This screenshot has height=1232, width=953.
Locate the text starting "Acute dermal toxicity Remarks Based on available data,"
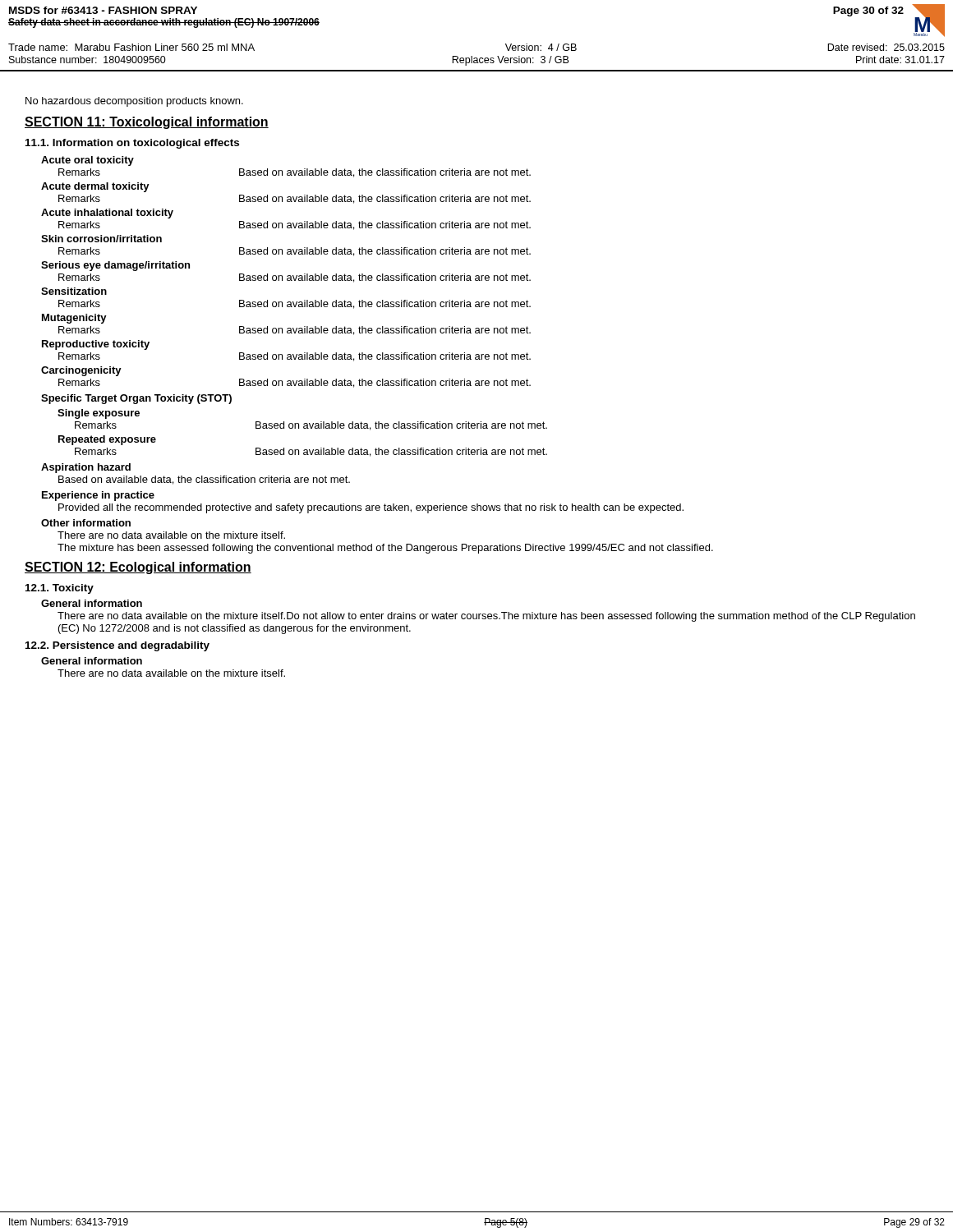pos(476,192)
